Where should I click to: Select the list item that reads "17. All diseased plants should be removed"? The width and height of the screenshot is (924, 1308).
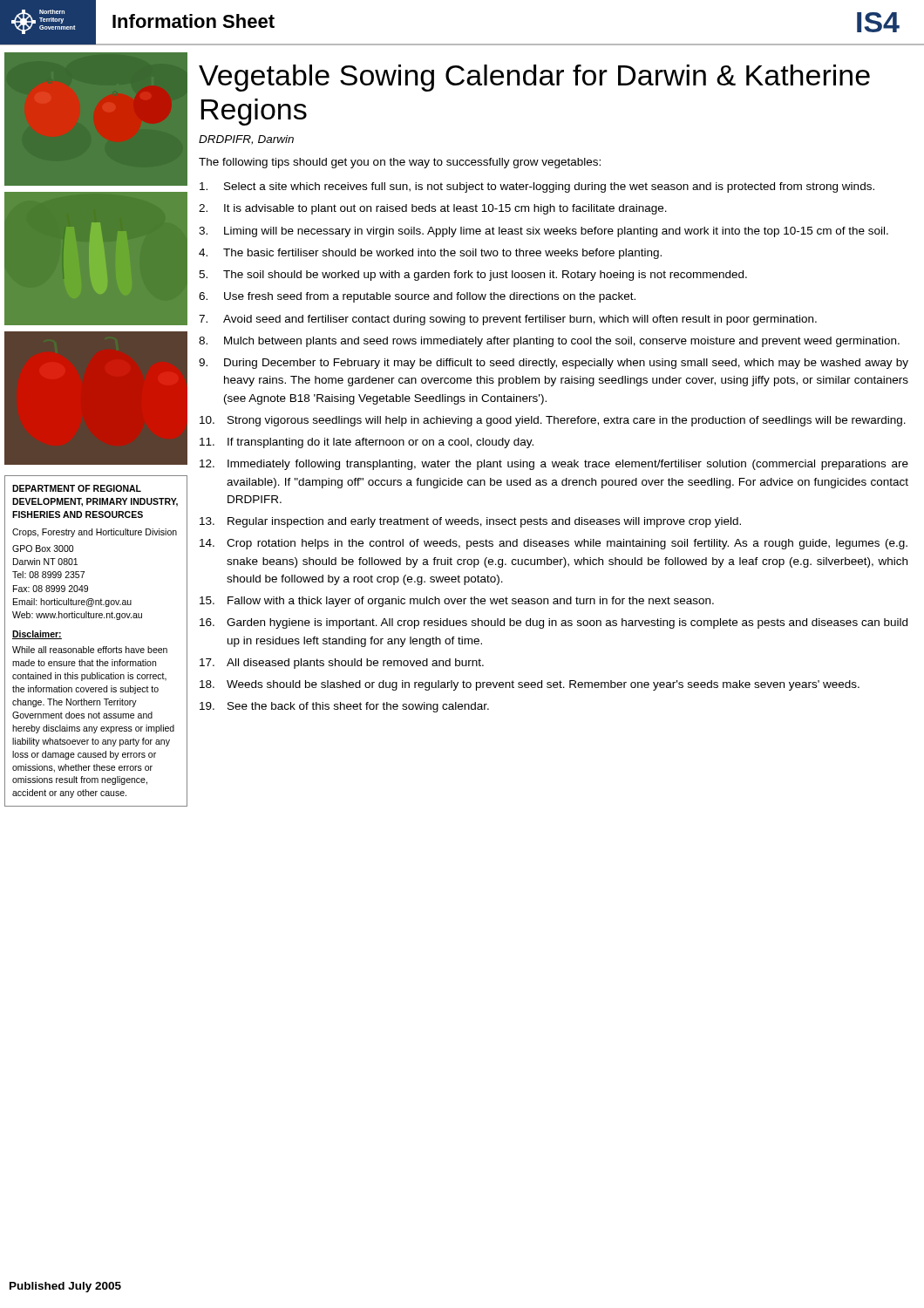[x=342, y=664]
